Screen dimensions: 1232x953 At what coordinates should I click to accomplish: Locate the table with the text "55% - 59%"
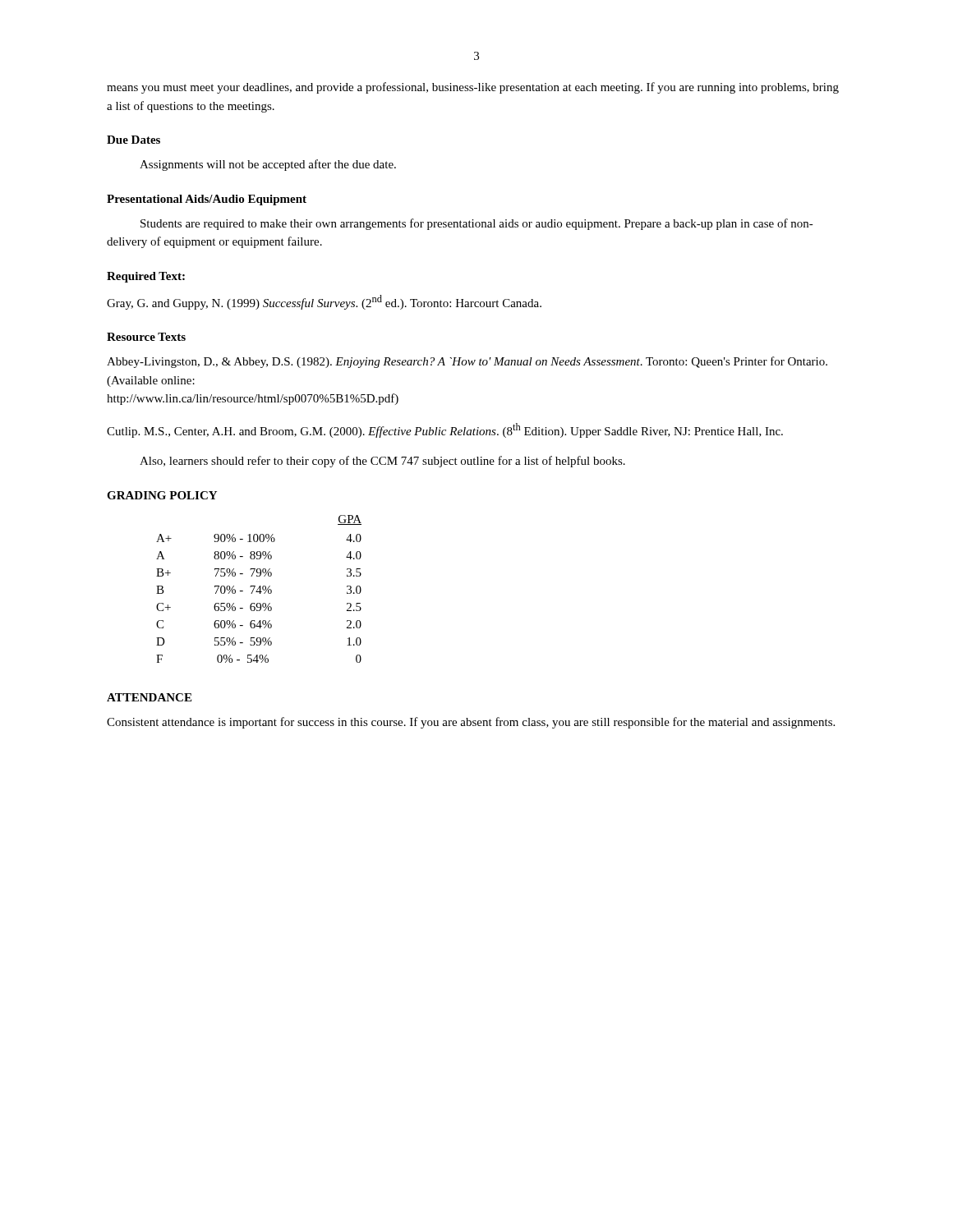501,589
